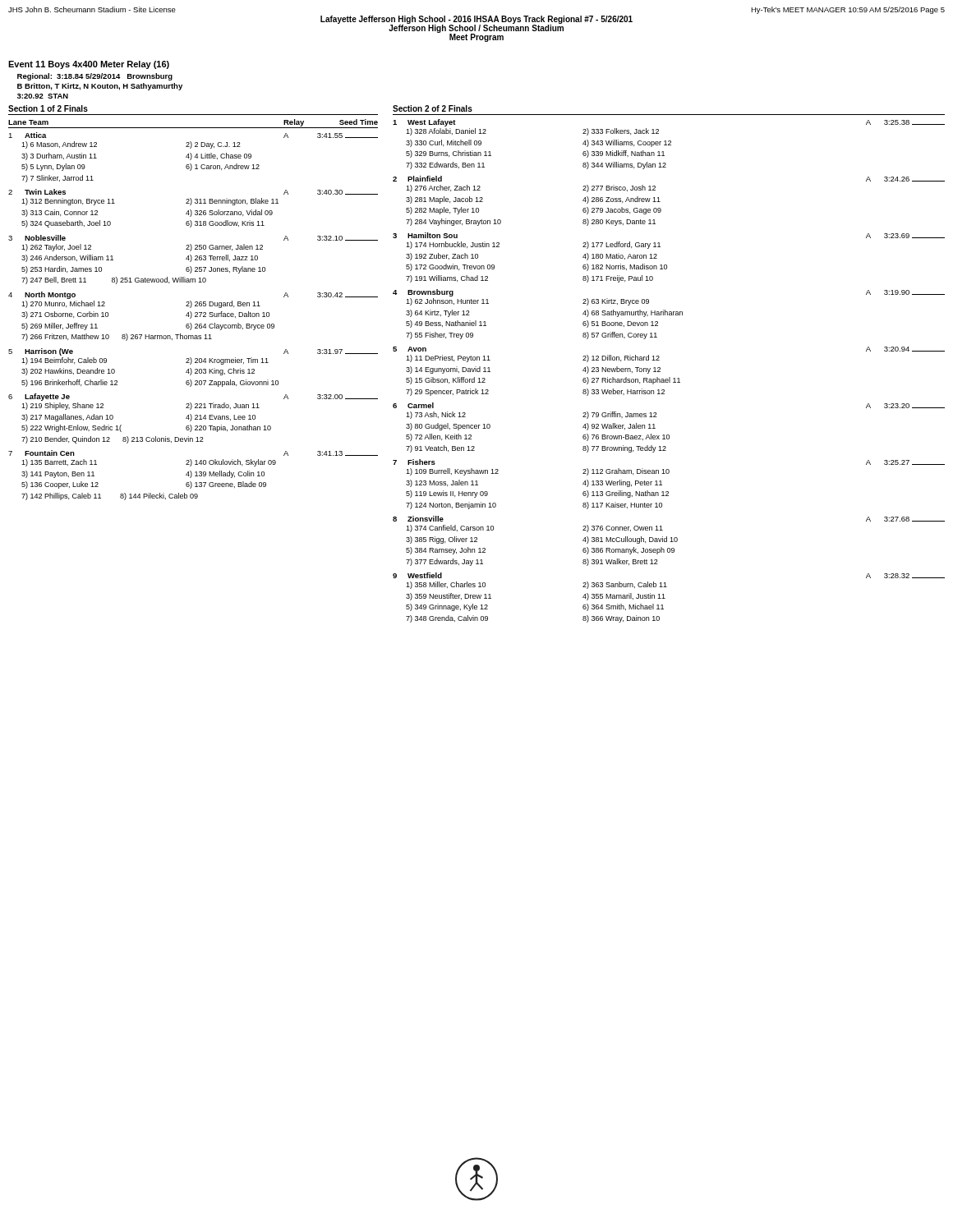Select the list item containing "8 Zionsville A 3:27.68 1) 374 Canfield, Carson"

point(669,541)
